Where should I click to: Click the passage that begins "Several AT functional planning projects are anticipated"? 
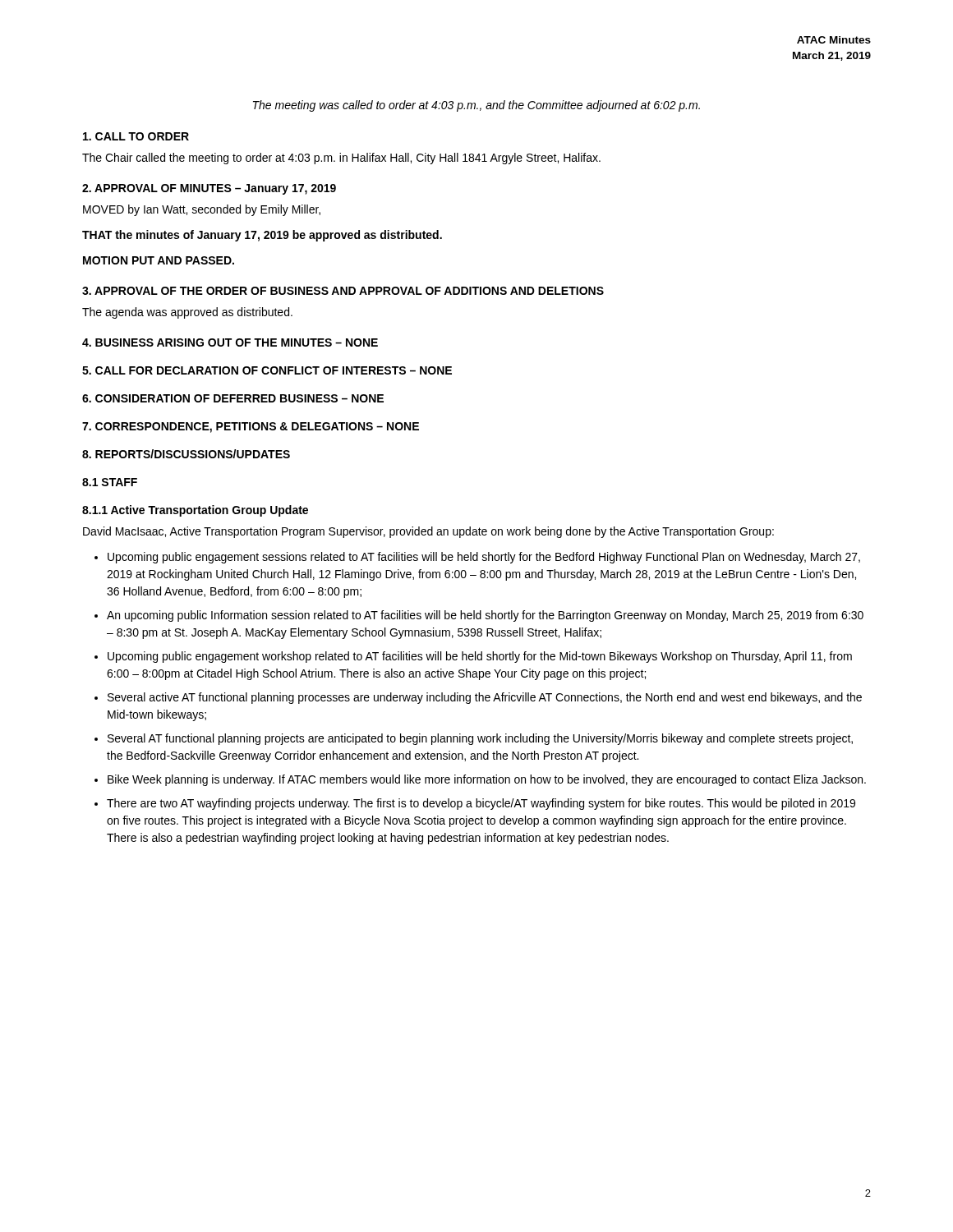coord(480,747)
